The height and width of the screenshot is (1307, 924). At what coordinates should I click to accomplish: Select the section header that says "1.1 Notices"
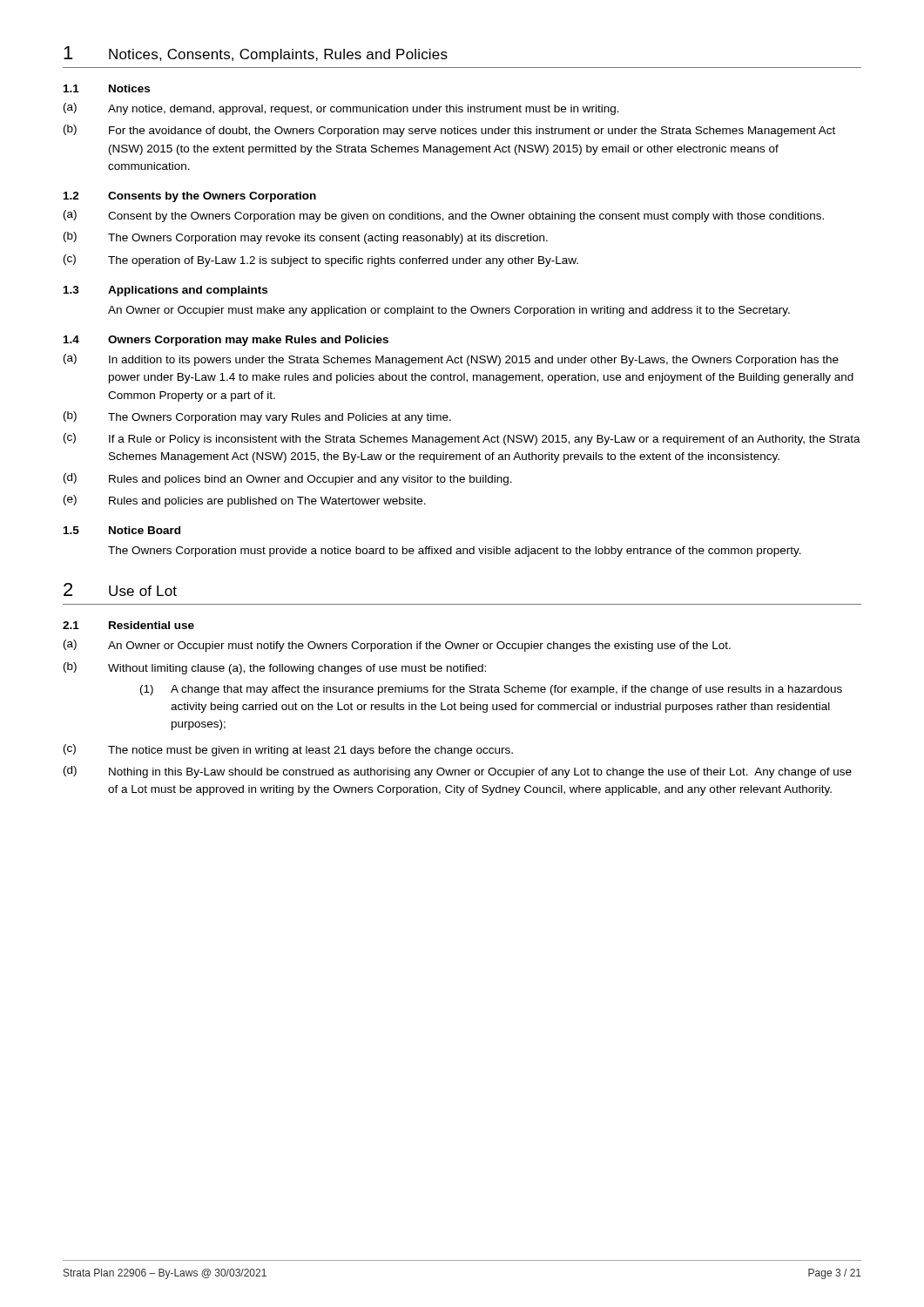(x=107, y=88)
